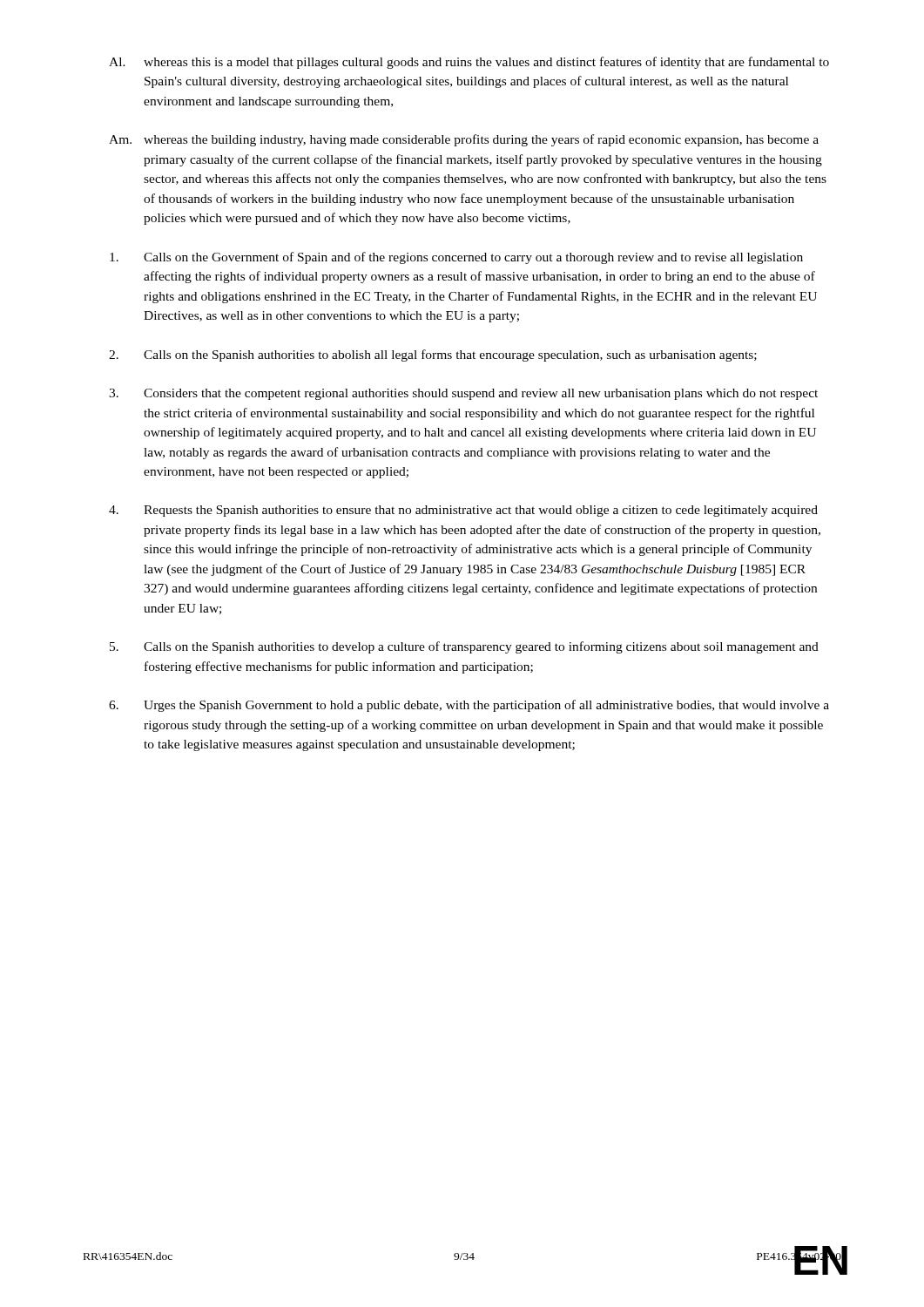Locate the element starting "6. Urges the Spanish Government to hold"
This screenshot has width=924, height=1307.
(471, 725)
